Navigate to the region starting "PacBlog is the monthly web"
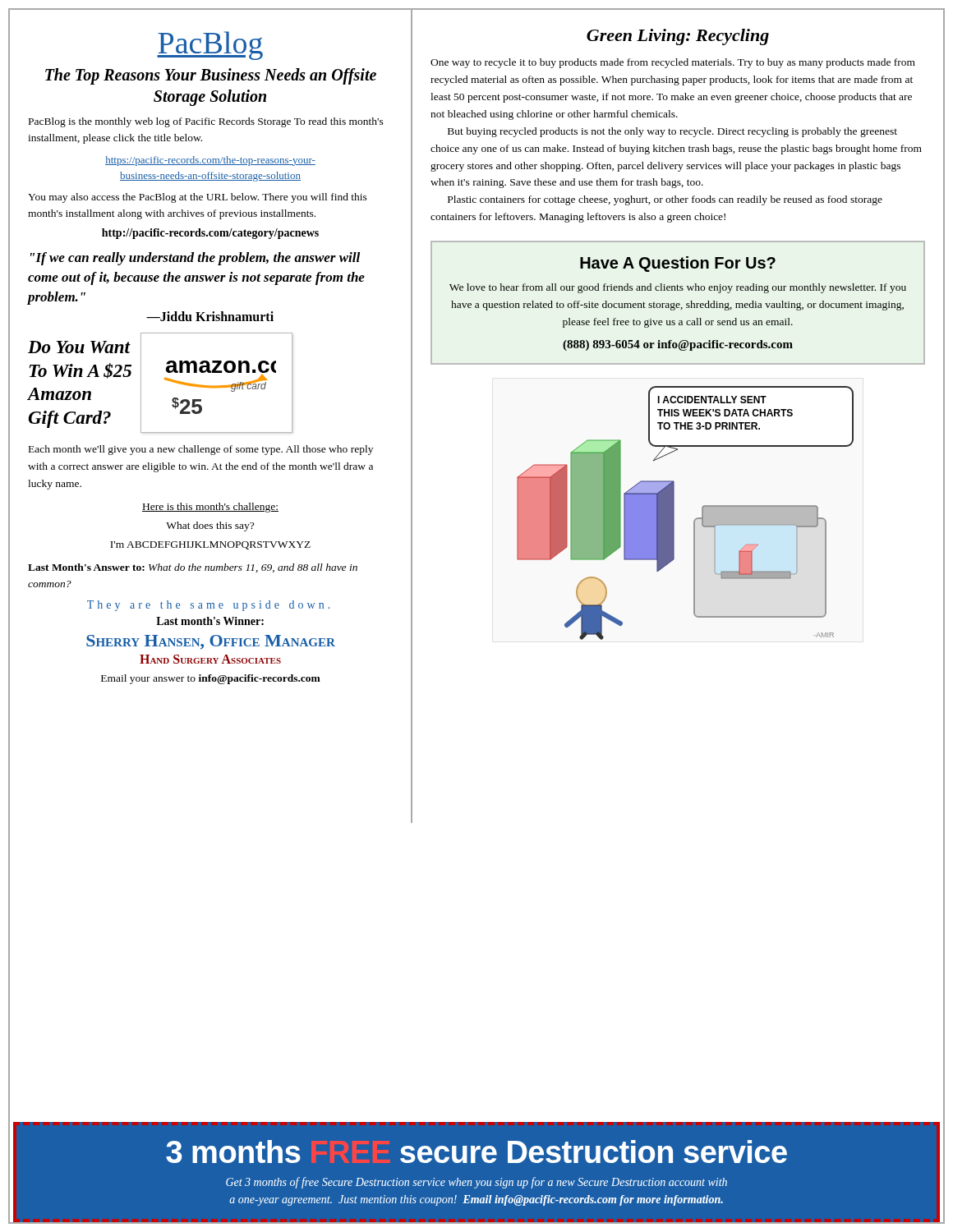 pyautogui.click(x=206, y=129)
